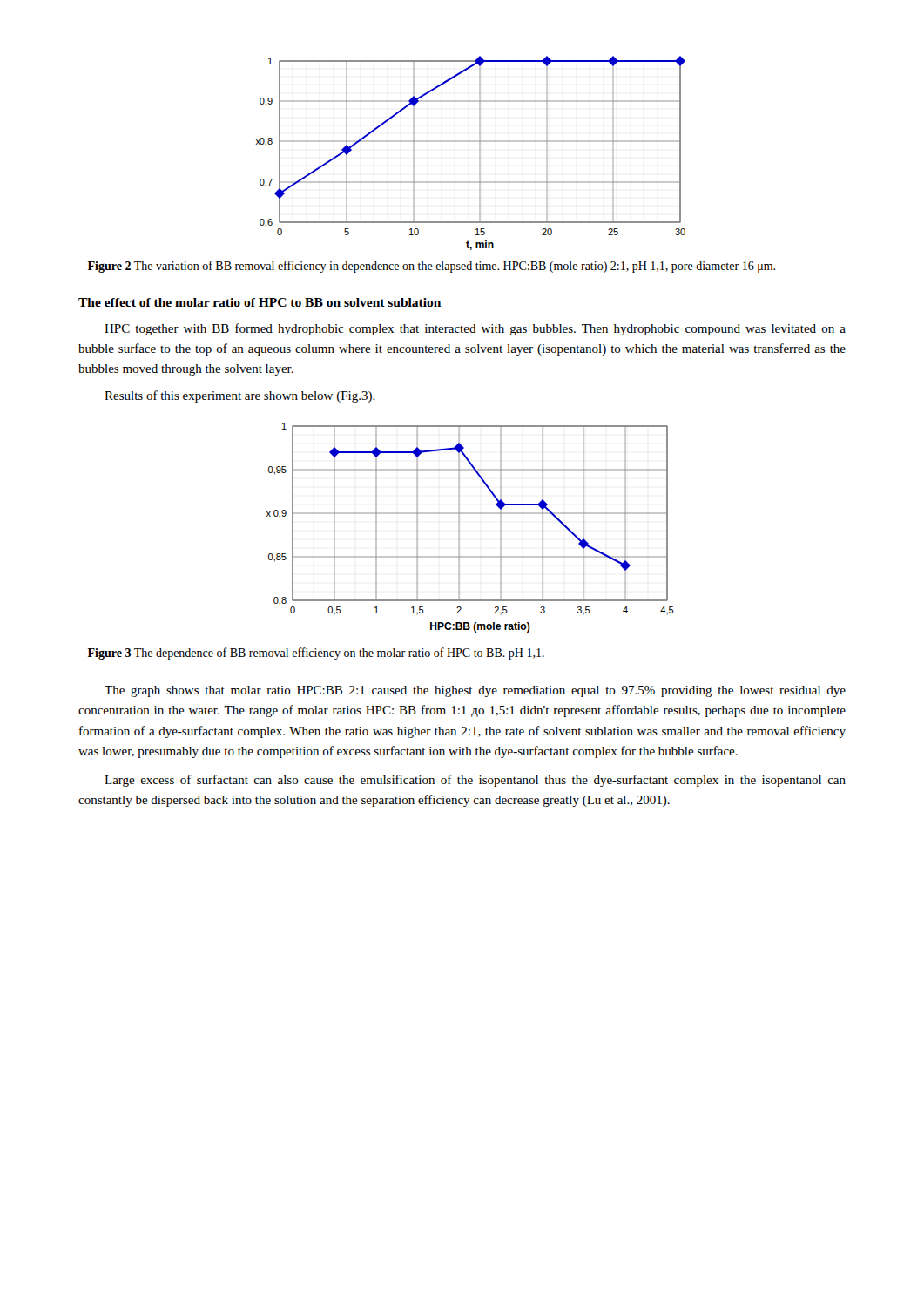Navigate to the element starting "The effect of the molar ratio"
This screenshot has width=924, height=1307.
coord(260,302)
